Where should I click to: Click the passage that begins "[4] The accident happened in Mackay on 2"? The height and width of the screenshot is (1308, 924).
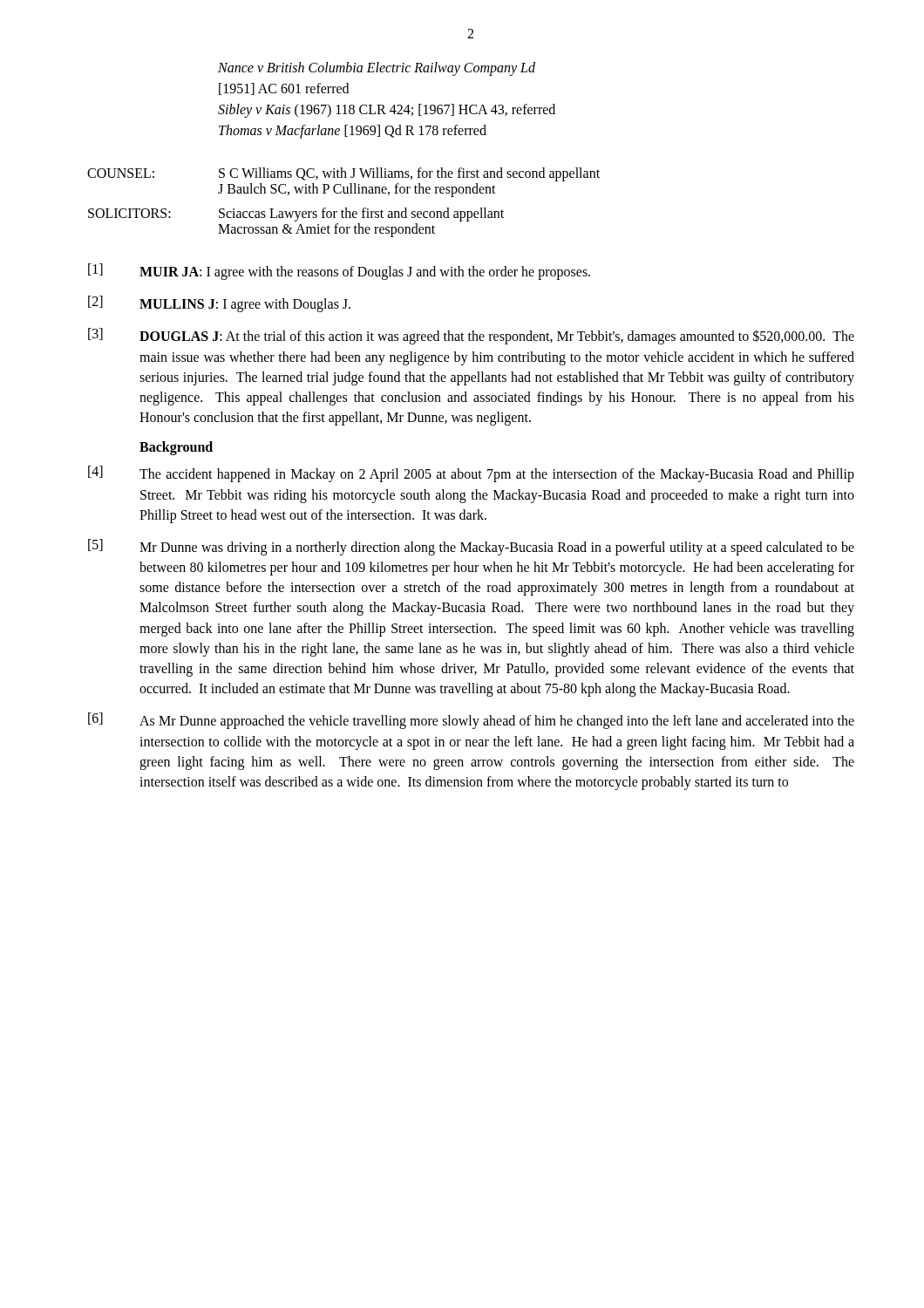click(x=471, y=494)
